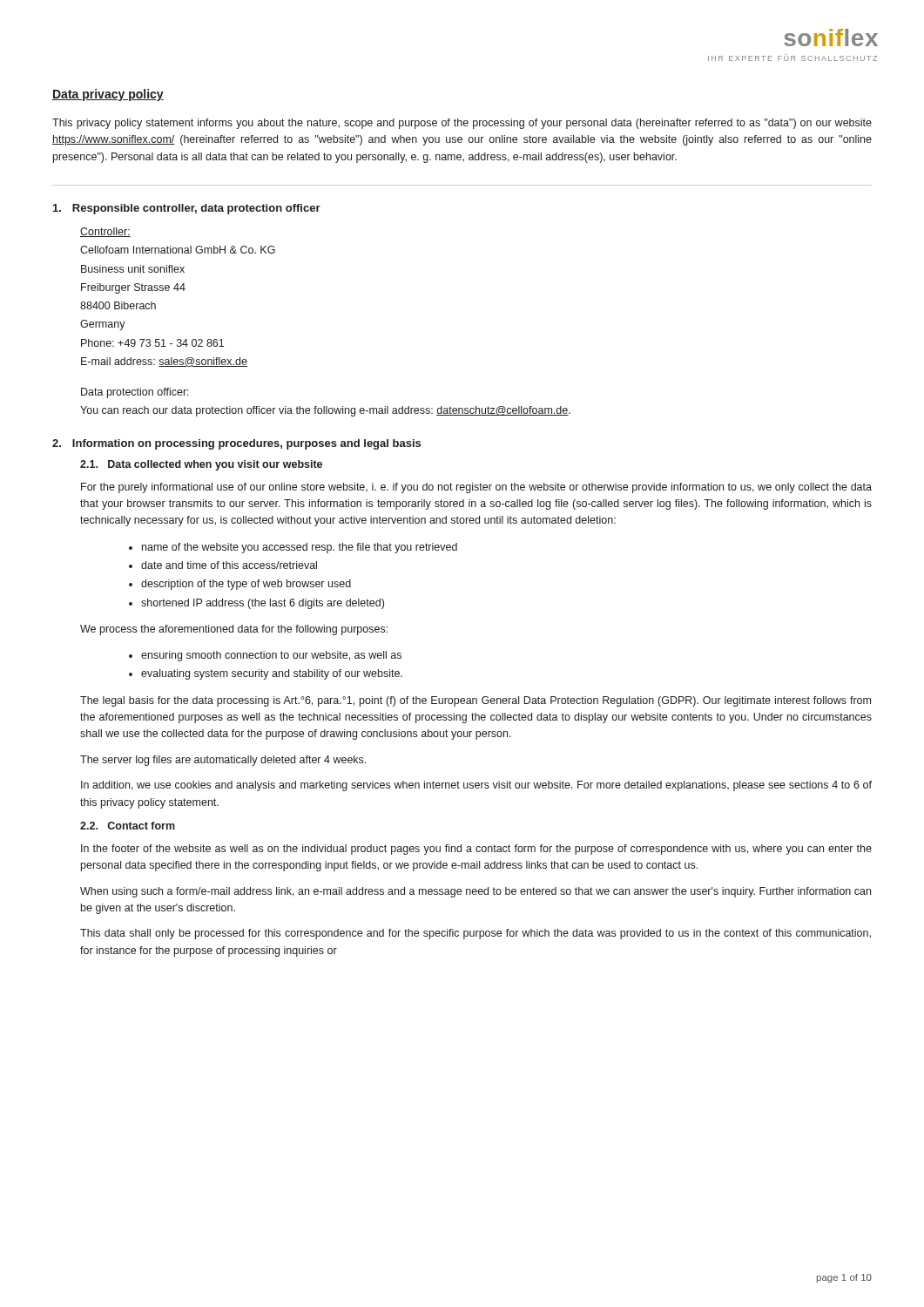Navigate to the block starting "evaluating system security and stability of"
The height and width of the screenshot is (1307, 924).
[x=272, y=674]
